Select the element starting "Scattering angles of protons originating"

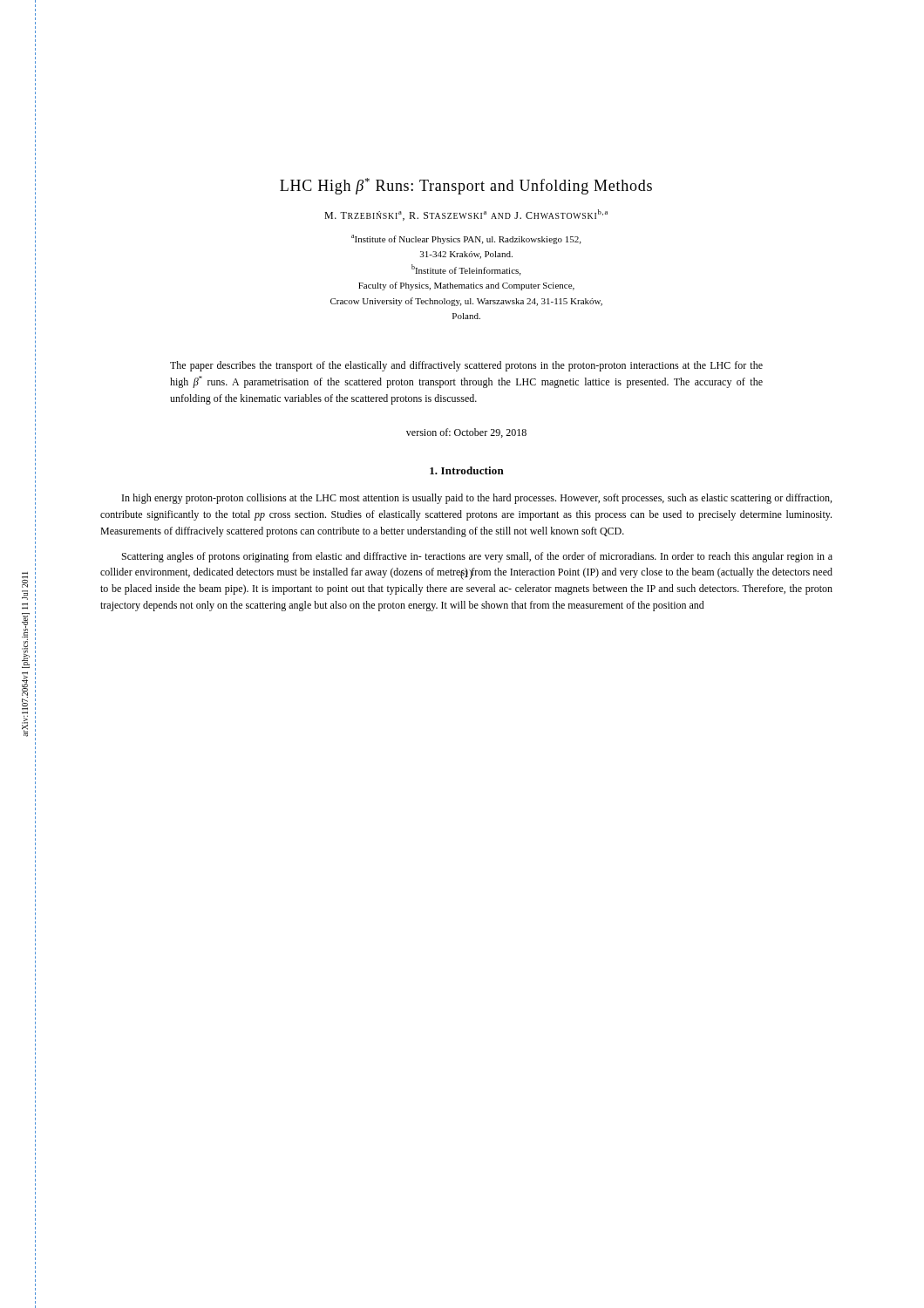point(466,581)
